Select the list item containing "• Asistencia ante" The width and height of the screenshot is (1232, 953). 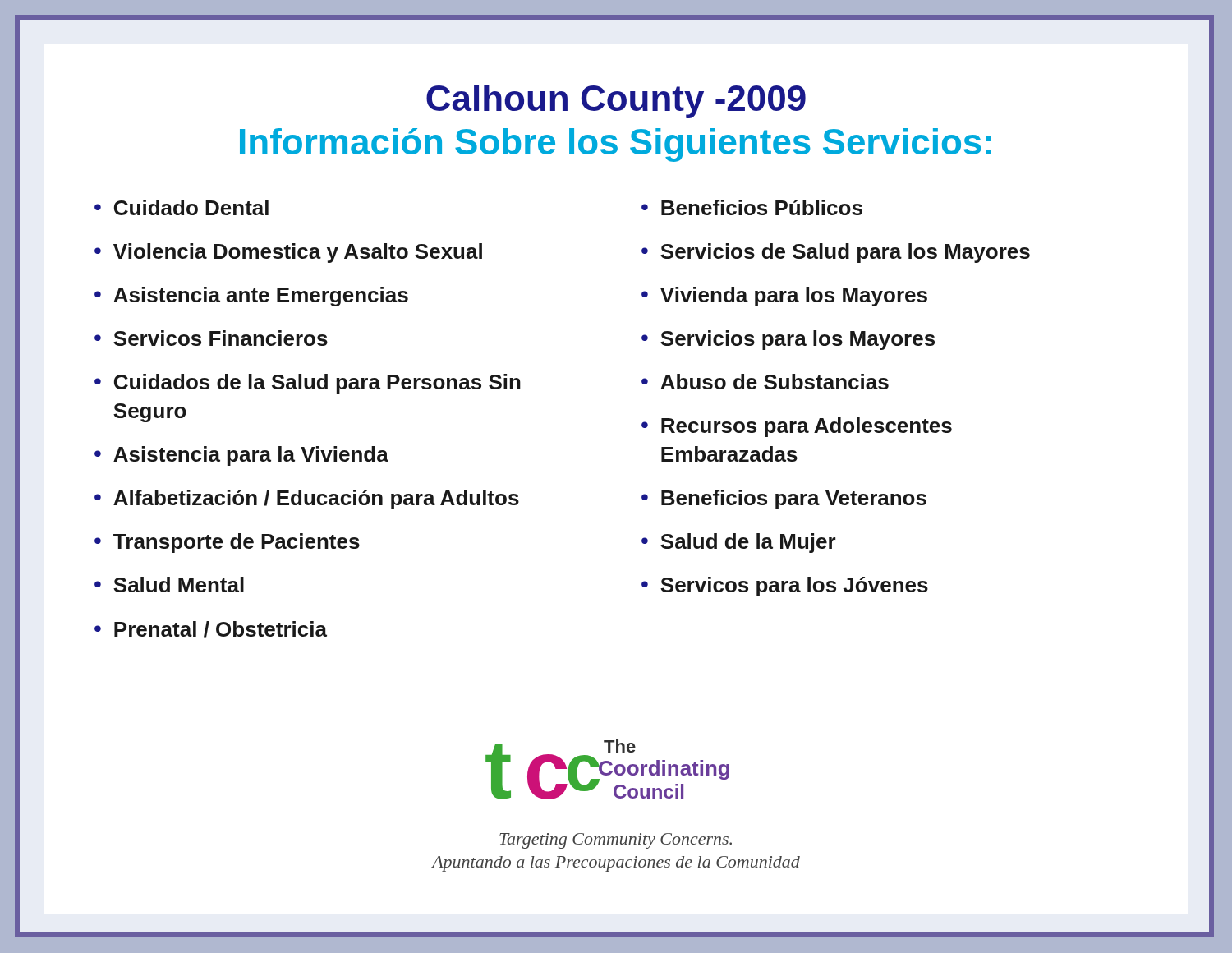pyautogui.click(x=251, y=295)
